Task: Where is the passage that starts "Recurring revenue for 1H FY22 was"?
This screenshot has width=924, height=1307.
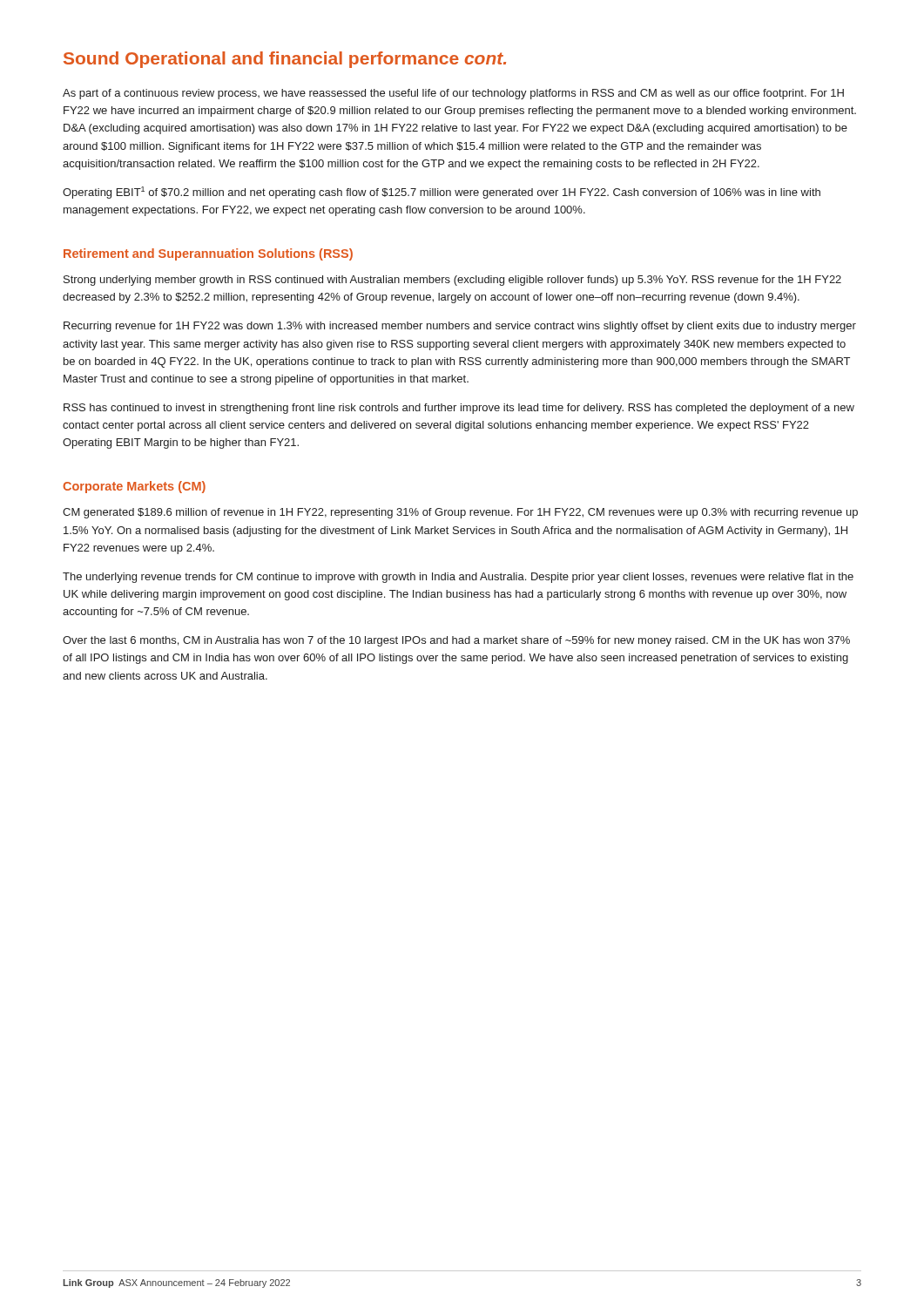Action: pos(459,352)
